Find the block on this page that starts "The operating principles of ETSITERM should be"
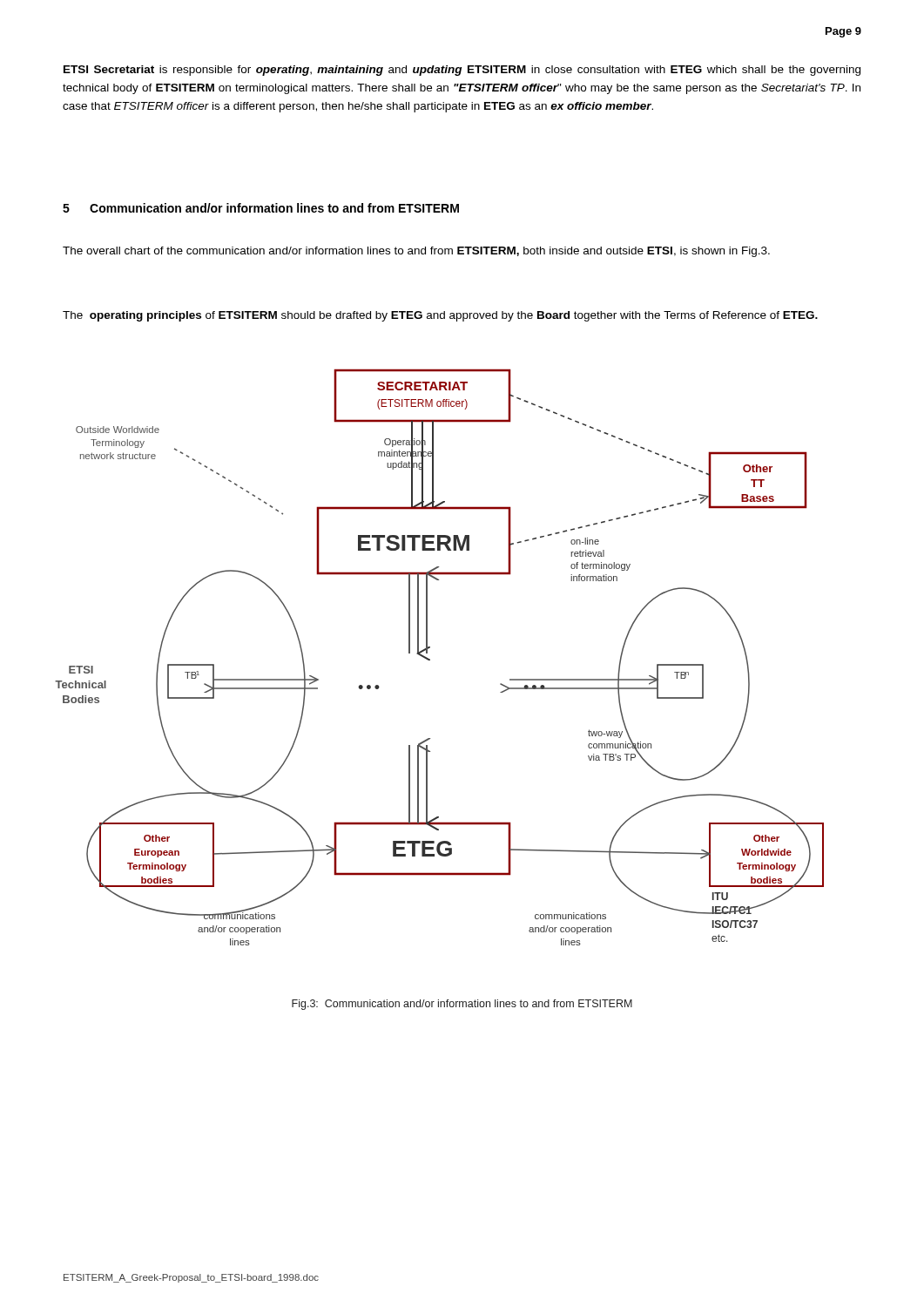 [x=440, y=315]
